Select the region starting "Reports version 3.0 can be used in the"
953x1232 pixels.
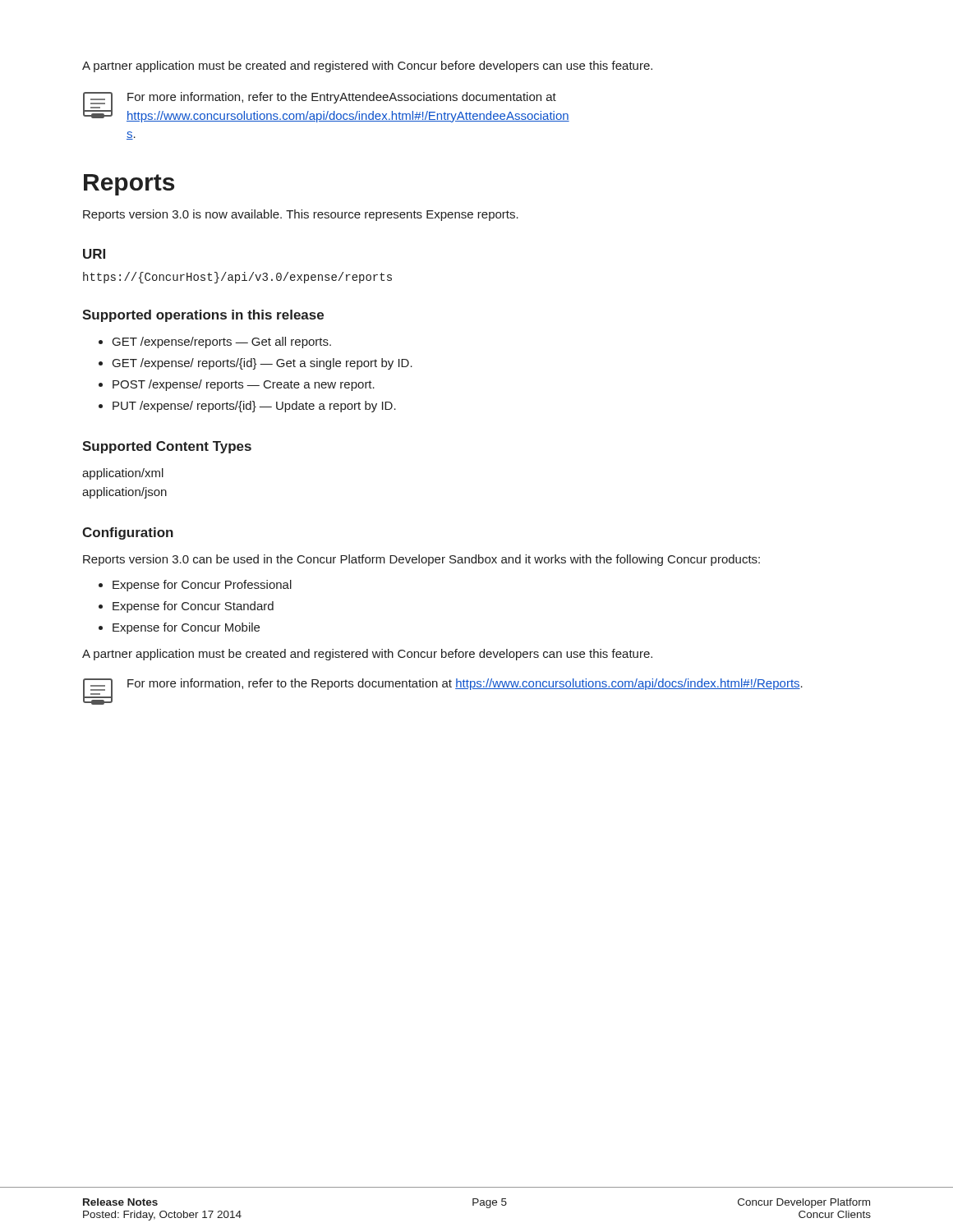pos(422,559)
